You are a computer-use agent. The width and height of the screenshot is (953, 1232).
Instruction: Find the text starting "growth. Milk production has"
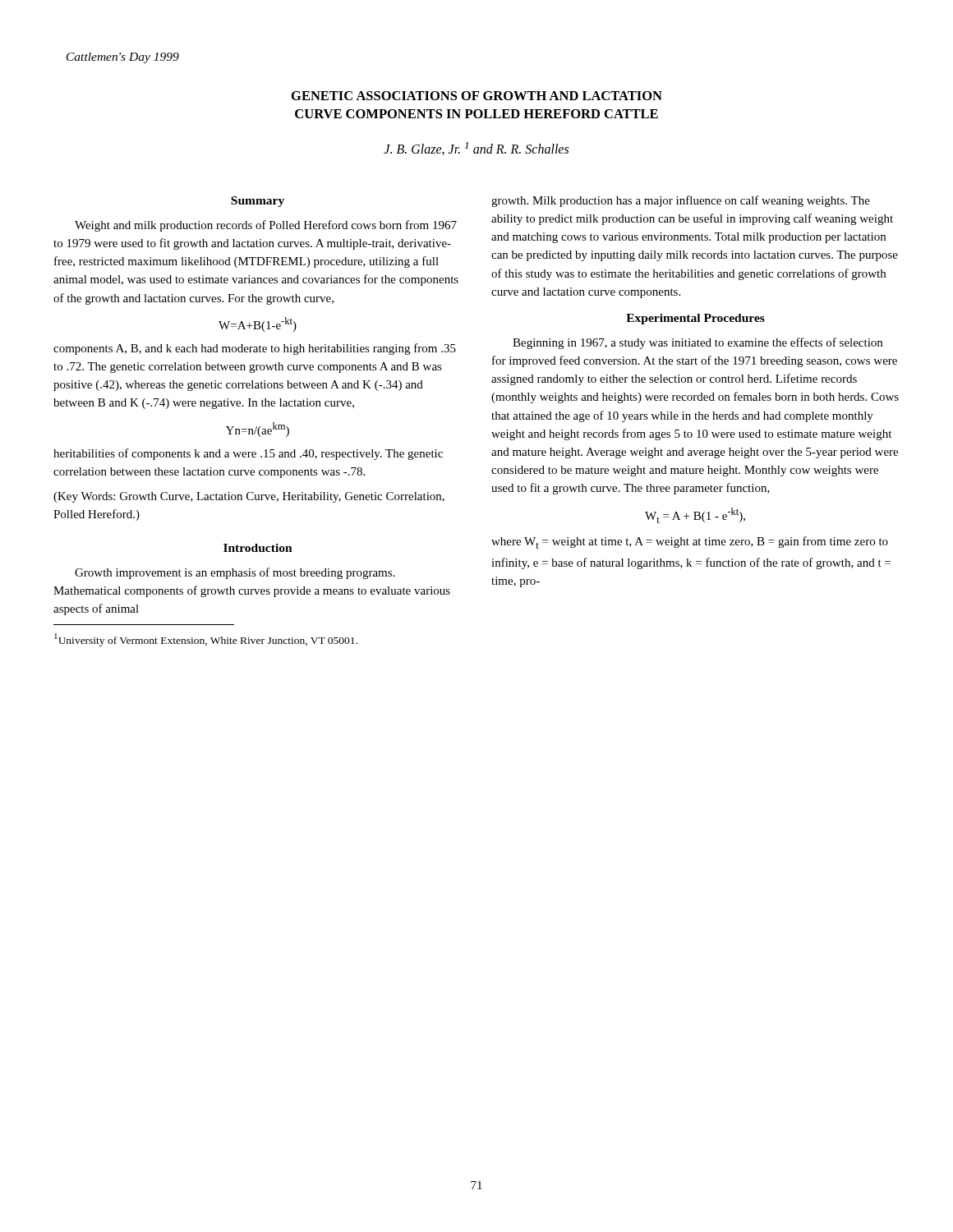pos(695,246)
